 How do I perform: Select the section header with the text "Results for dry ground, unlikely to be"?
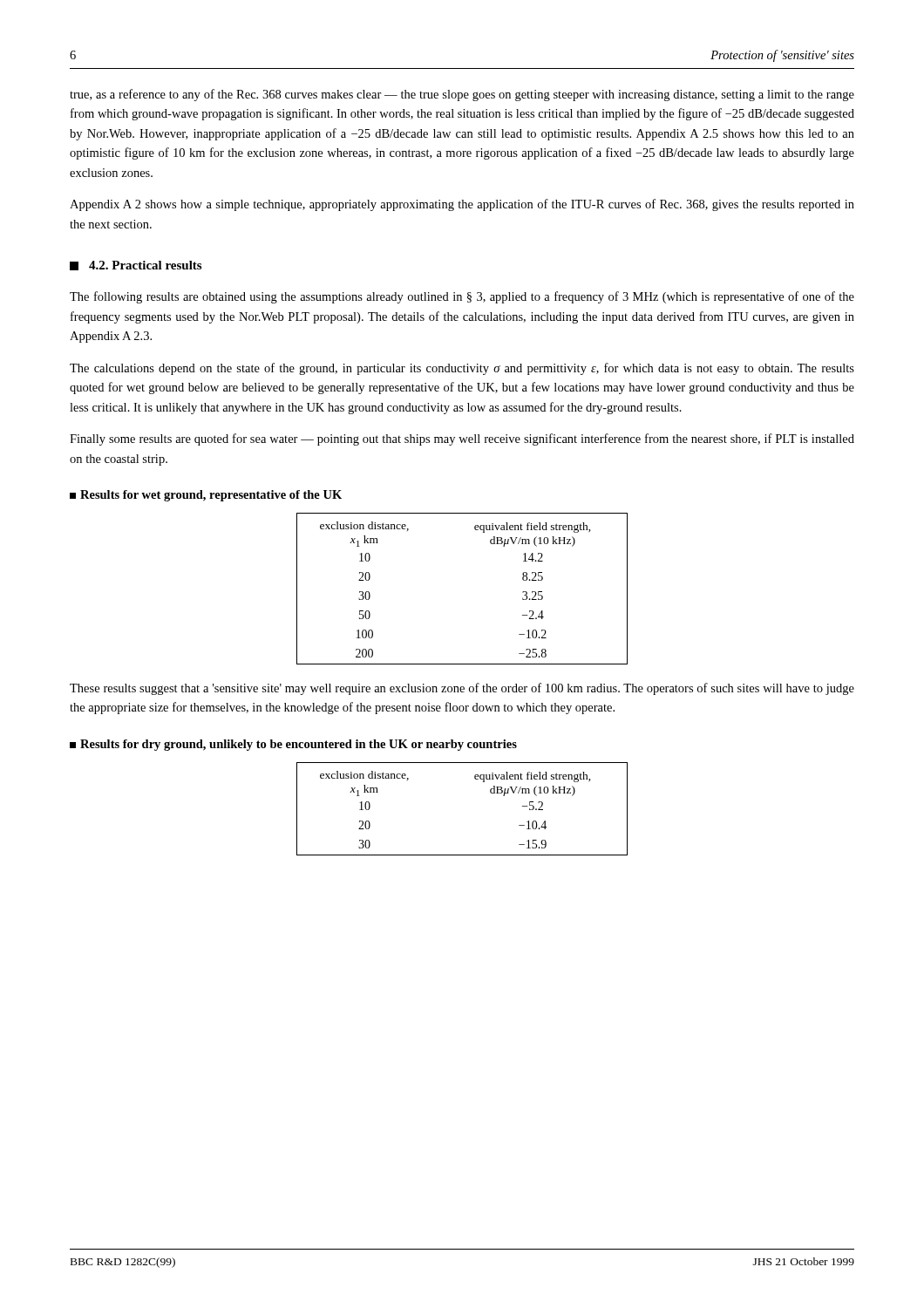(293, 744)
